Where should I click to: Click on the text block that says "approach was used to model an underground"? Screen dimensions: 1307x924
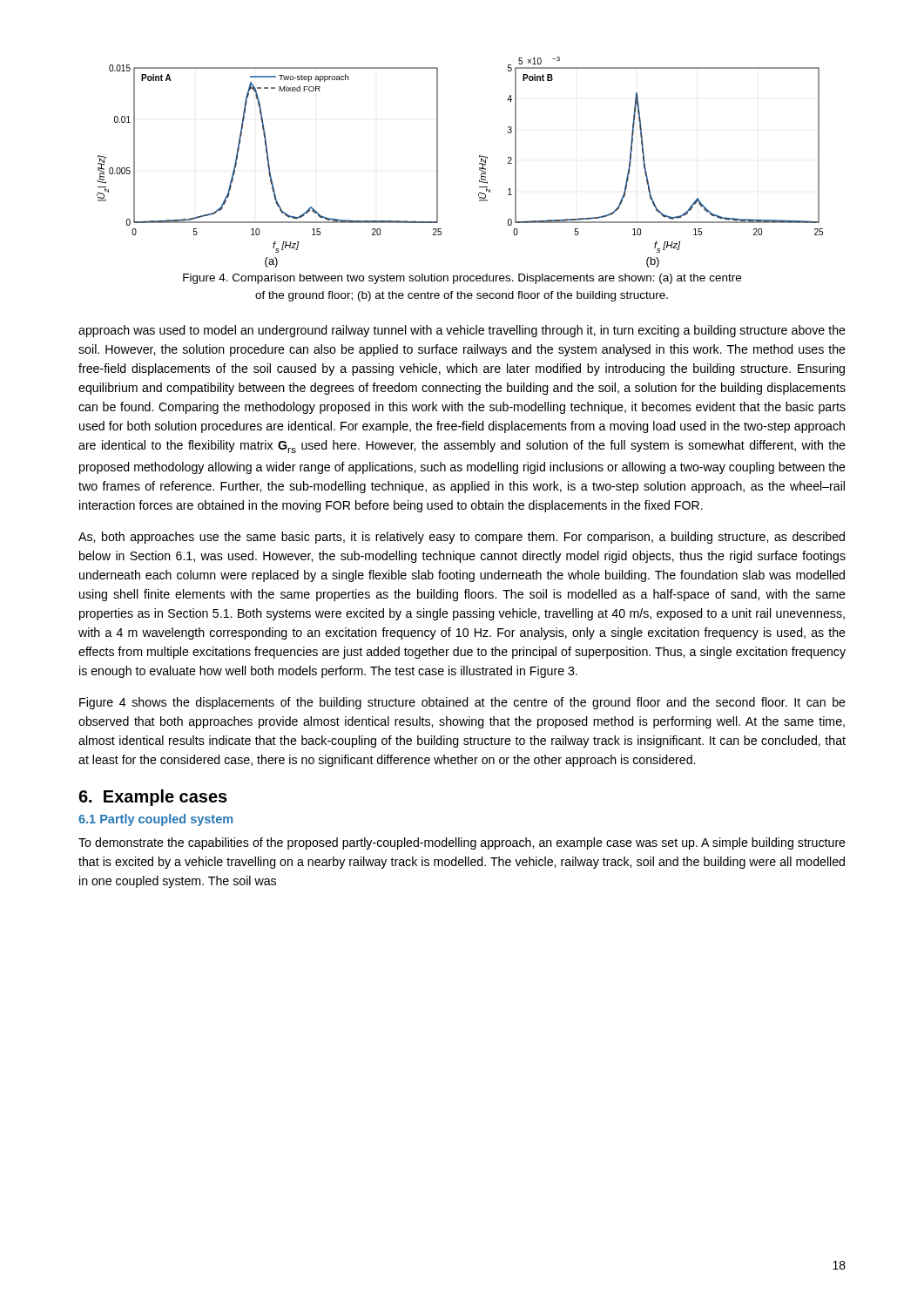coord(462,417)
